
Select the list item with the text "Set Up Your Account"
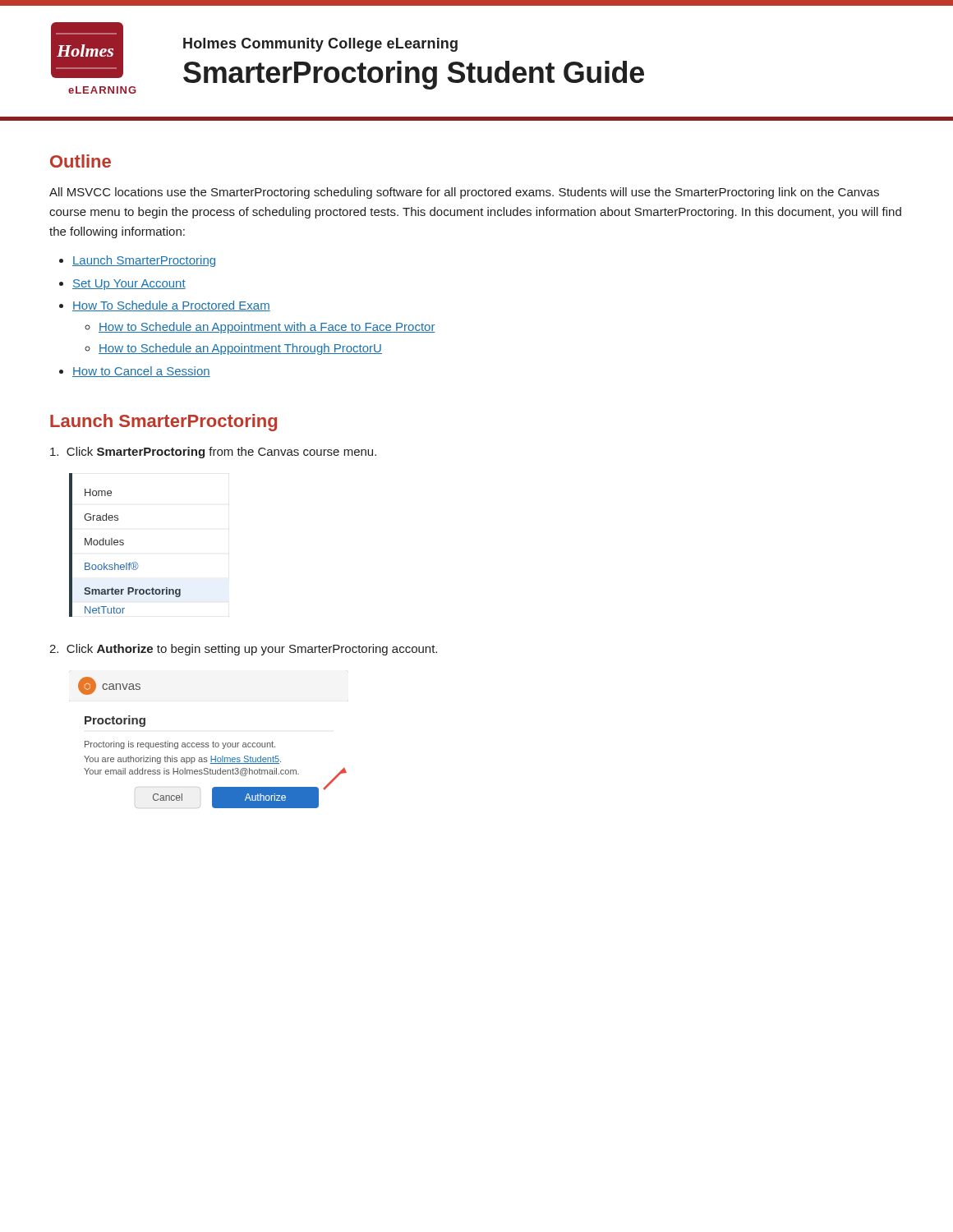pyautogui.click(x=129, y=285)
